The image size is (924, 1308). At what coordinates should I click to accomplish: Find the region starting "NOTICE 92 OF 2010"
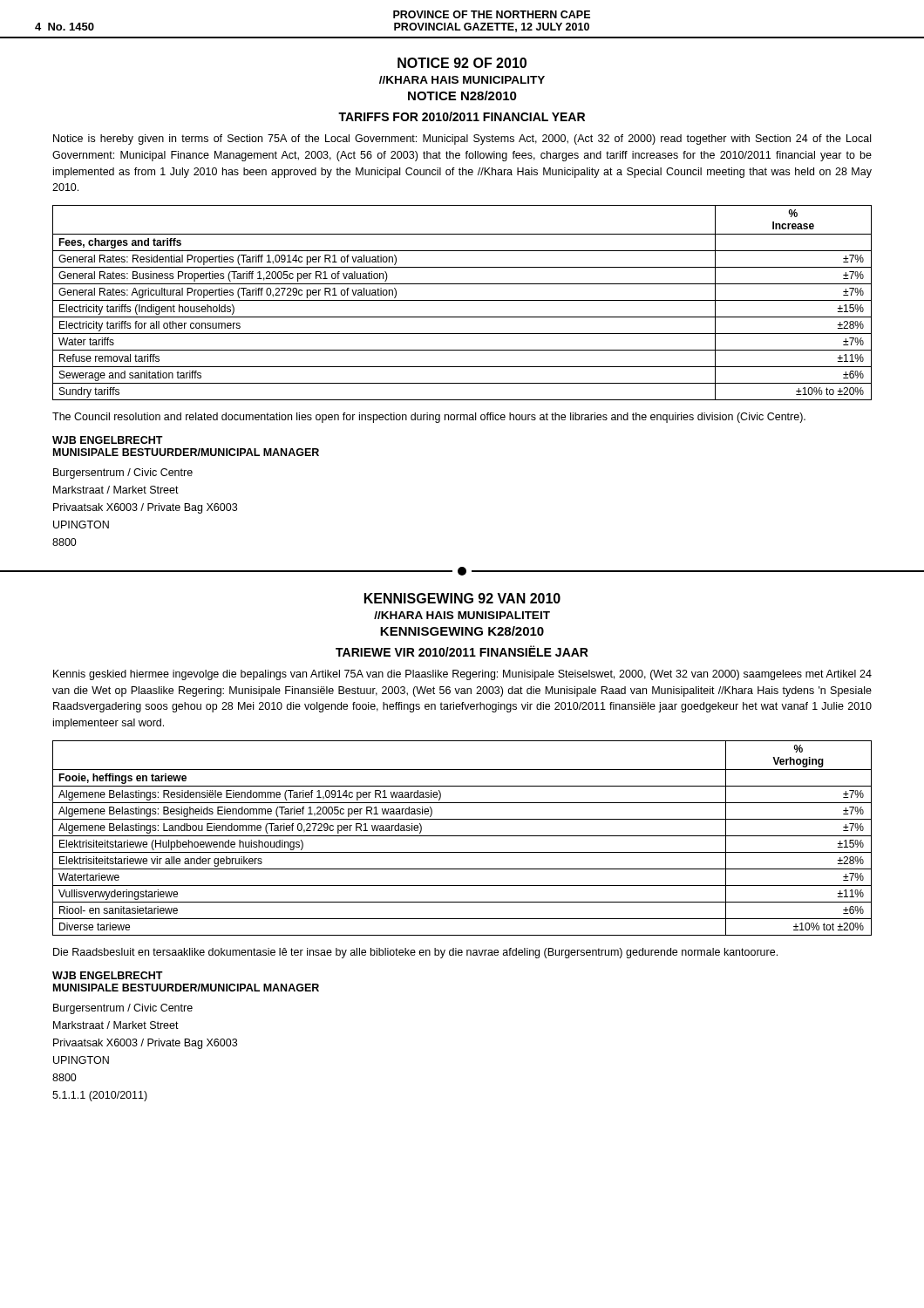tap(462, 63)
